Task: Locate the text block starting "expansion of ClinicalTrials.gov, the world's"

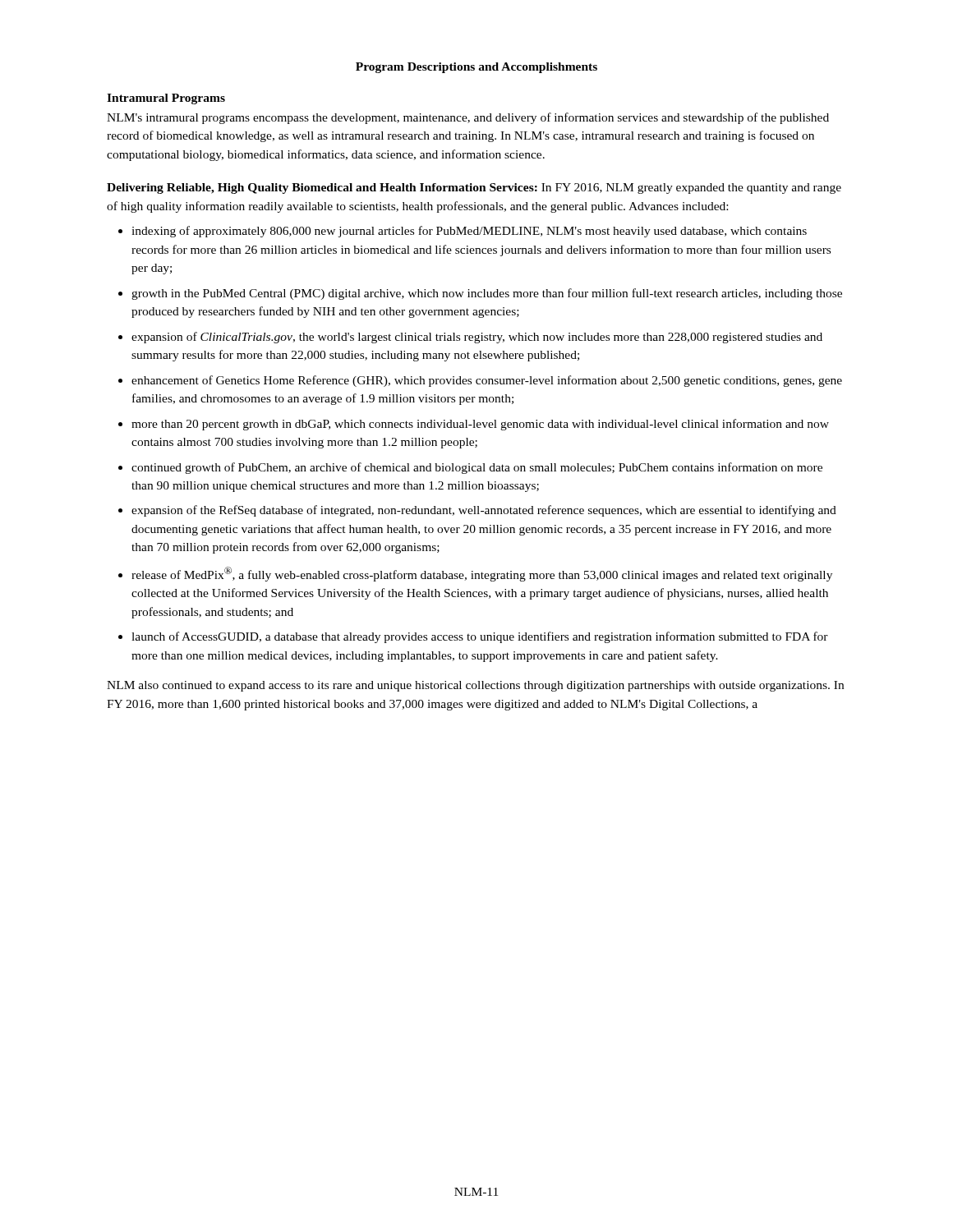Action: 477,345
